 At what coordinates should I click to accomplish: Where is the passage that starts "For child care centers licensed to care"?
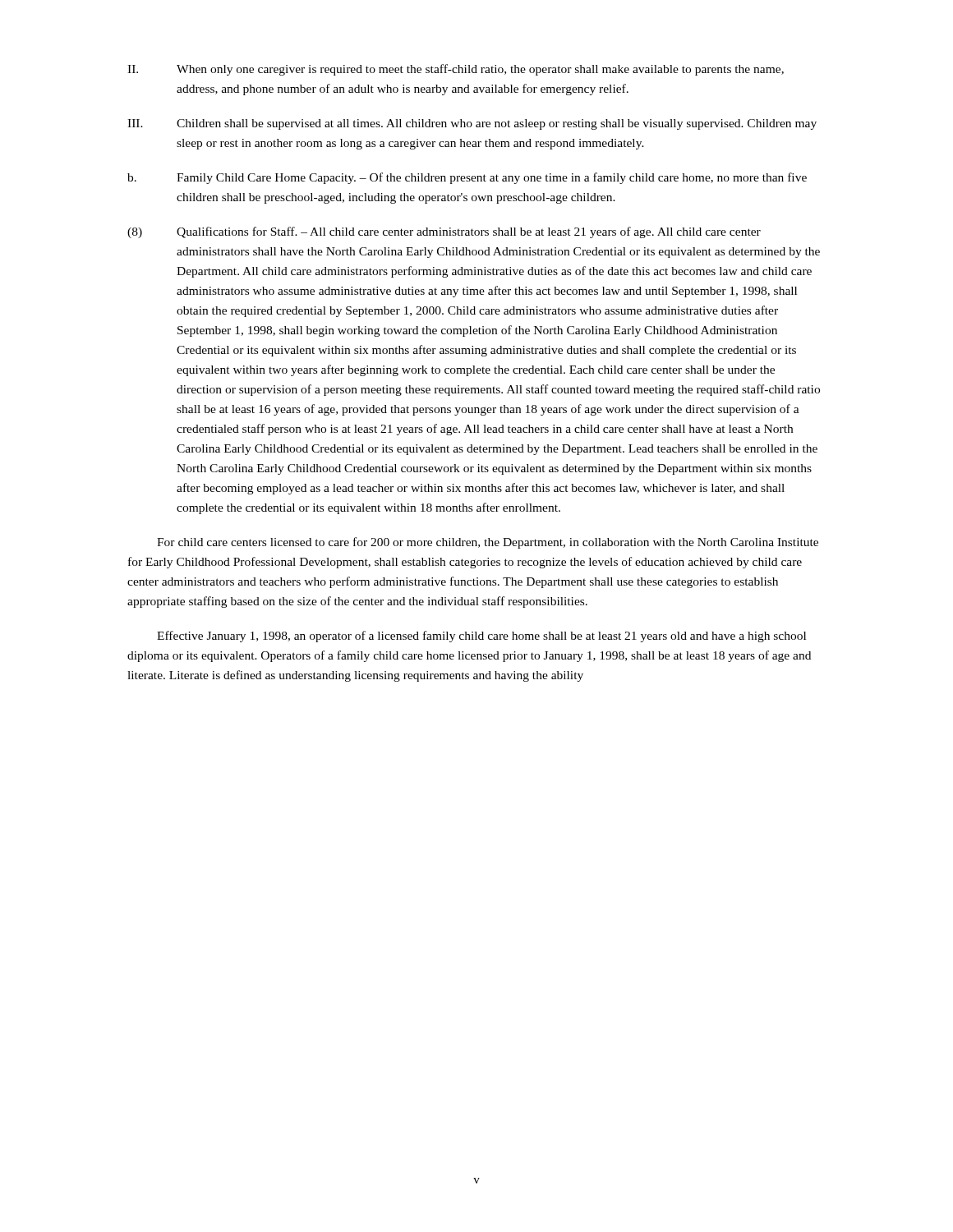tap(473, 572)
